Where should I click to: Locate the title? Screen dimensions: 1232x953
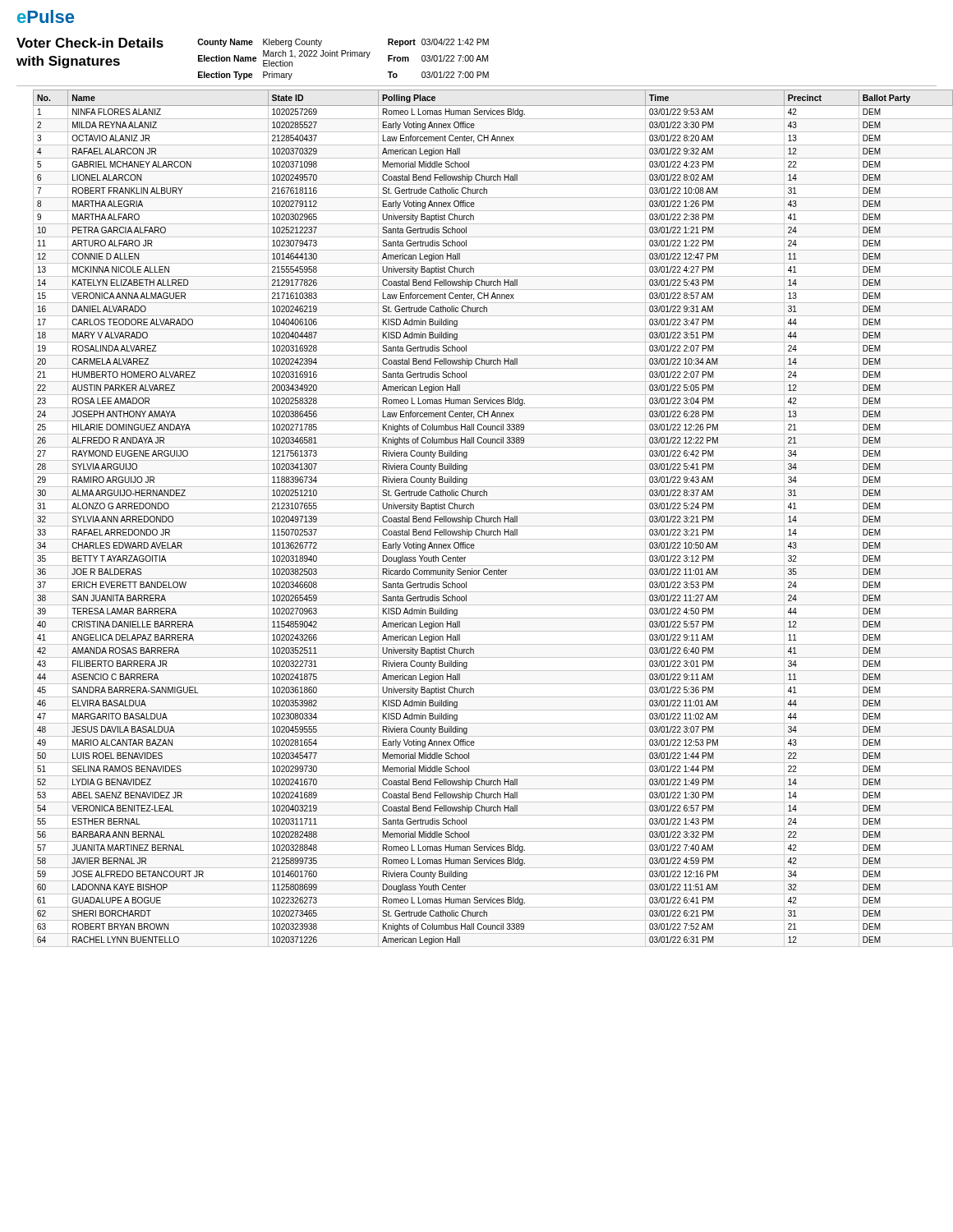pos(253,57)
